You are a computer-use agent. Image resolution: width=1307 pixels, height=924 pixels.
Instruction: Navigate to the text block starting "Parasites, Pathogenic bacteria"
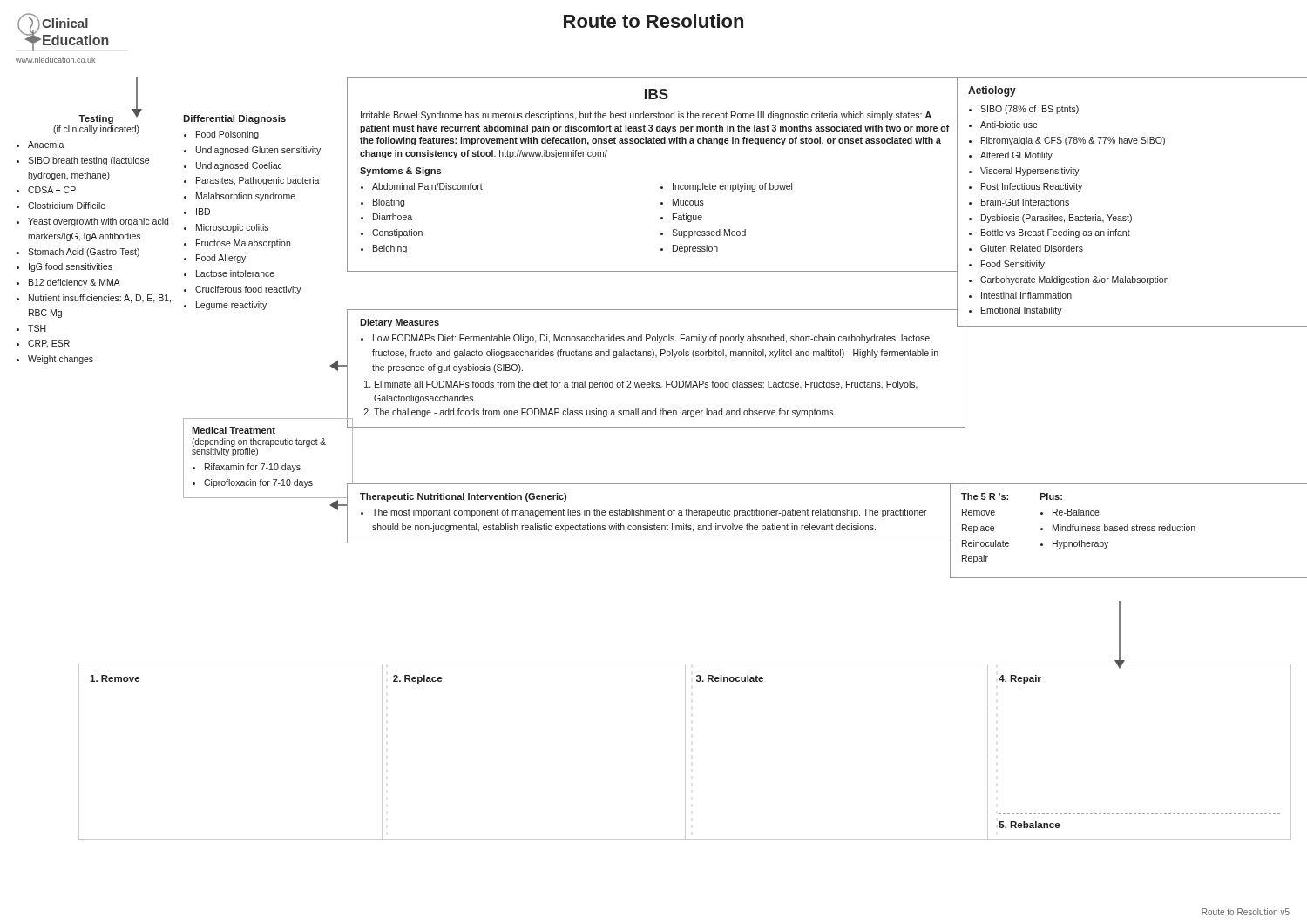[257, 181]
